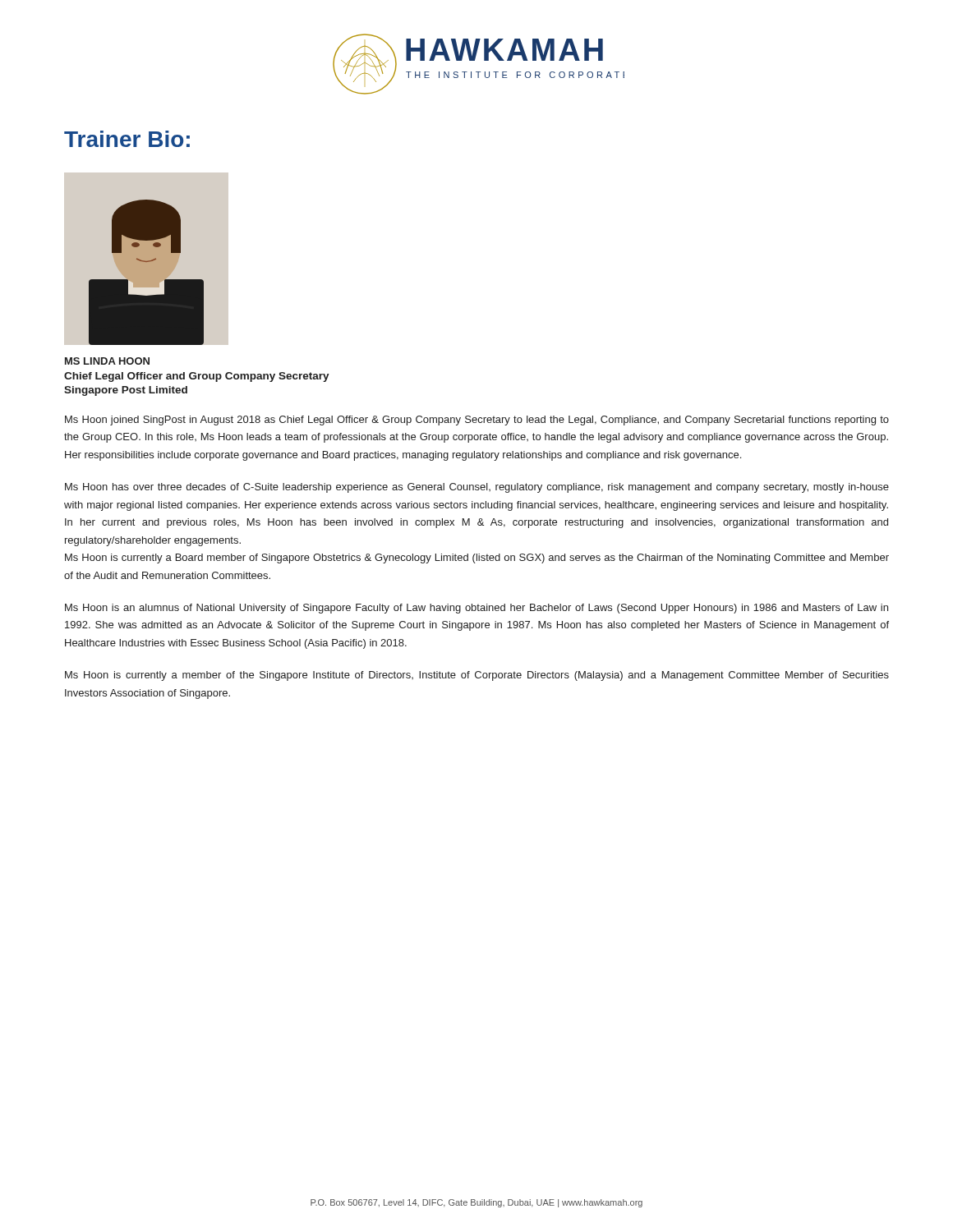
Task: Select the text block that reads "Ms Hoon has over three"
Action: click(x=476, y=531)
